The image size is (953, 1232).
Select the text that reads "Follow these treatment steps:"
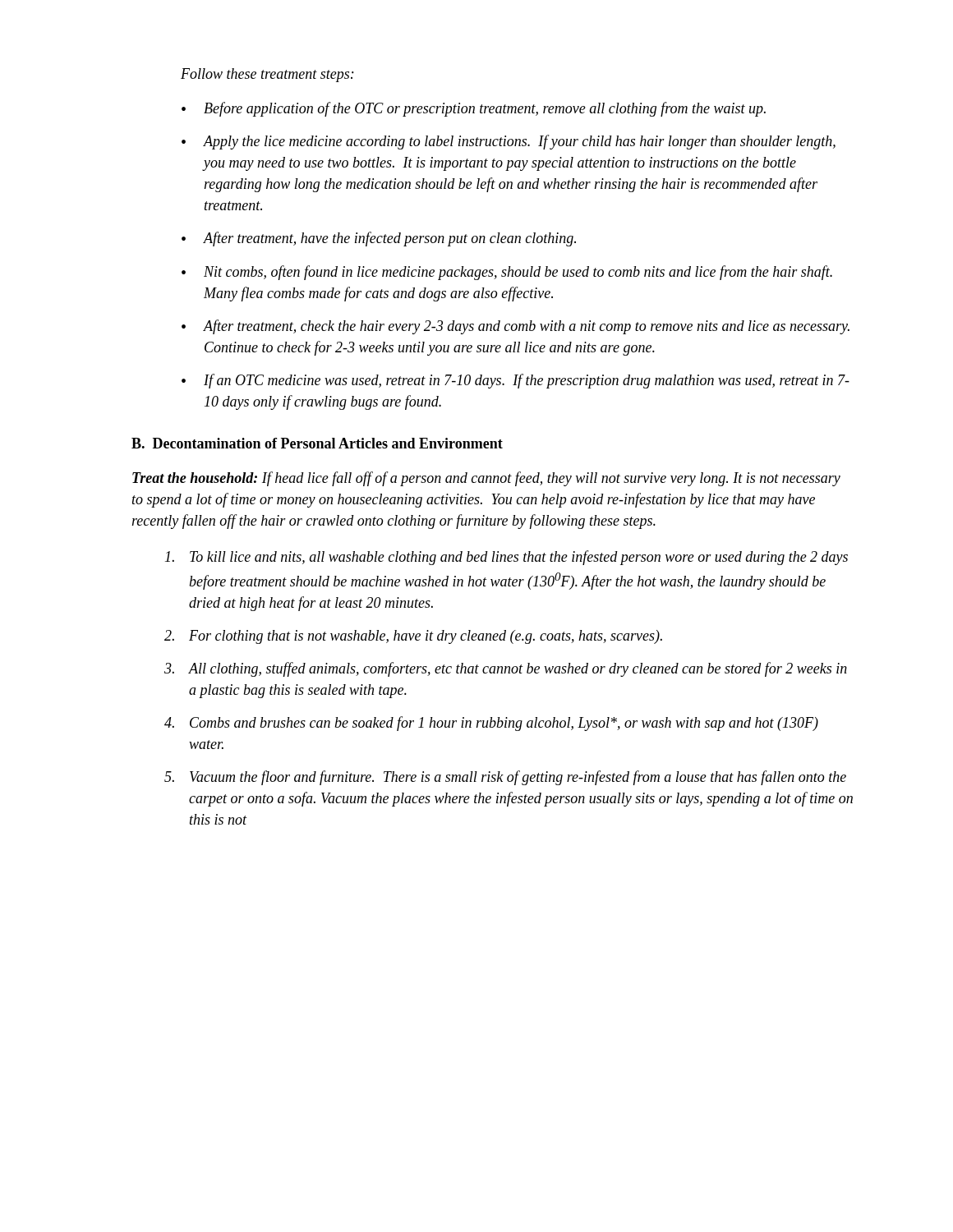click(268, 74)
